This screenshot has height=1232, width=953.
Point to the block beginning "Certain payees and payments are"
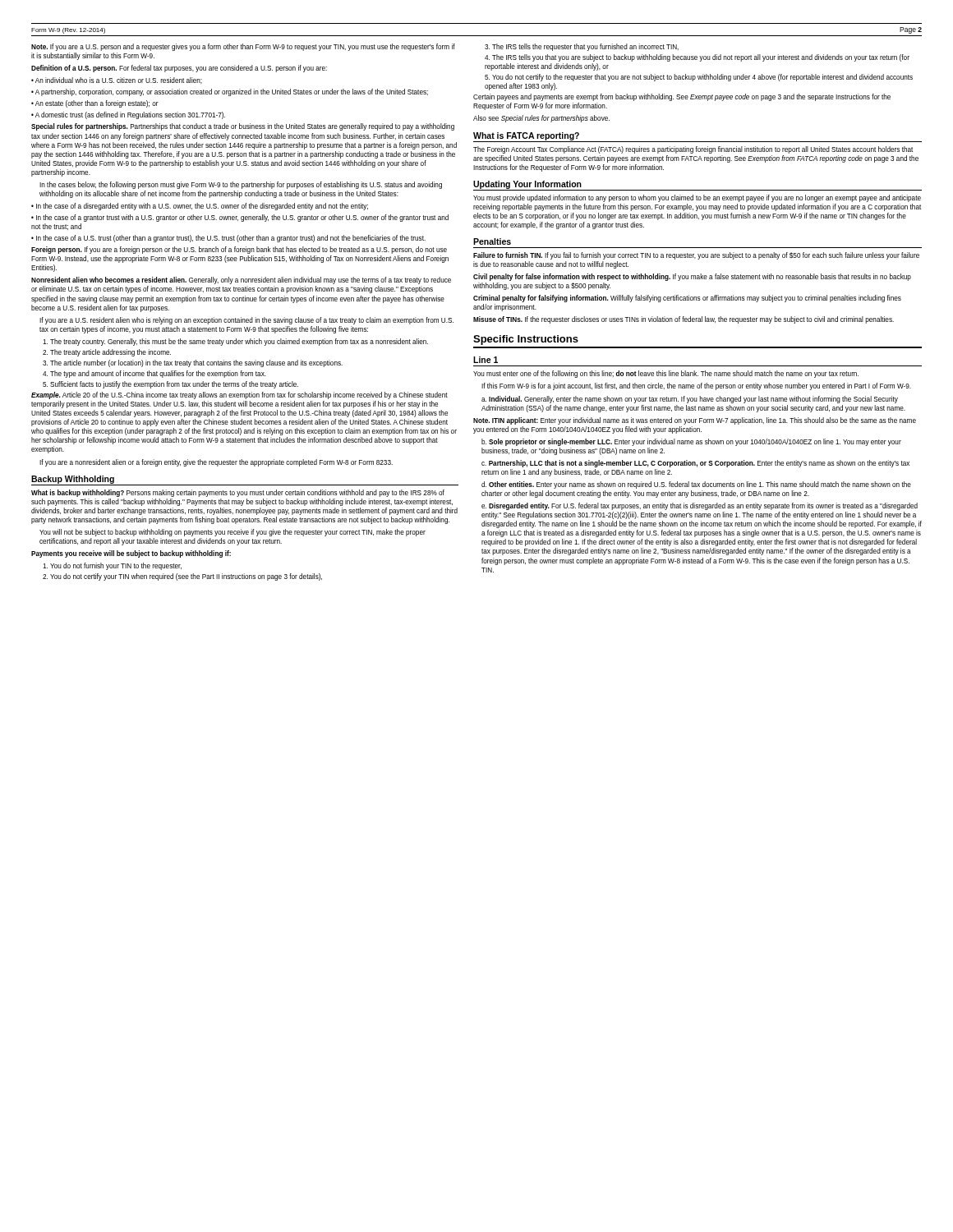pyautogui.click(x=682, y=102)
